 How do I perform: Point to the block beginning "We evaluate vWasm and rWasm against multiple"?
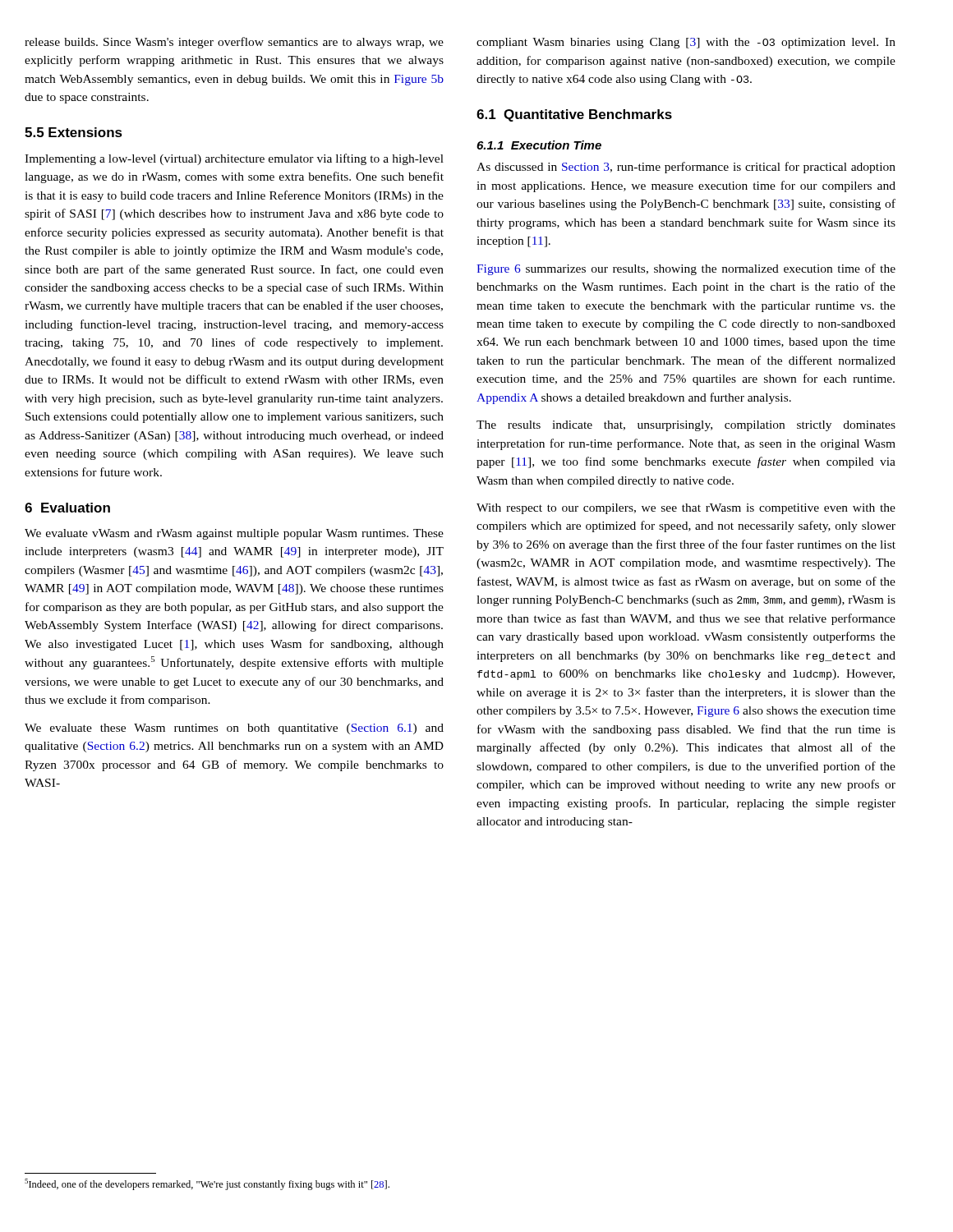[234, 658]
